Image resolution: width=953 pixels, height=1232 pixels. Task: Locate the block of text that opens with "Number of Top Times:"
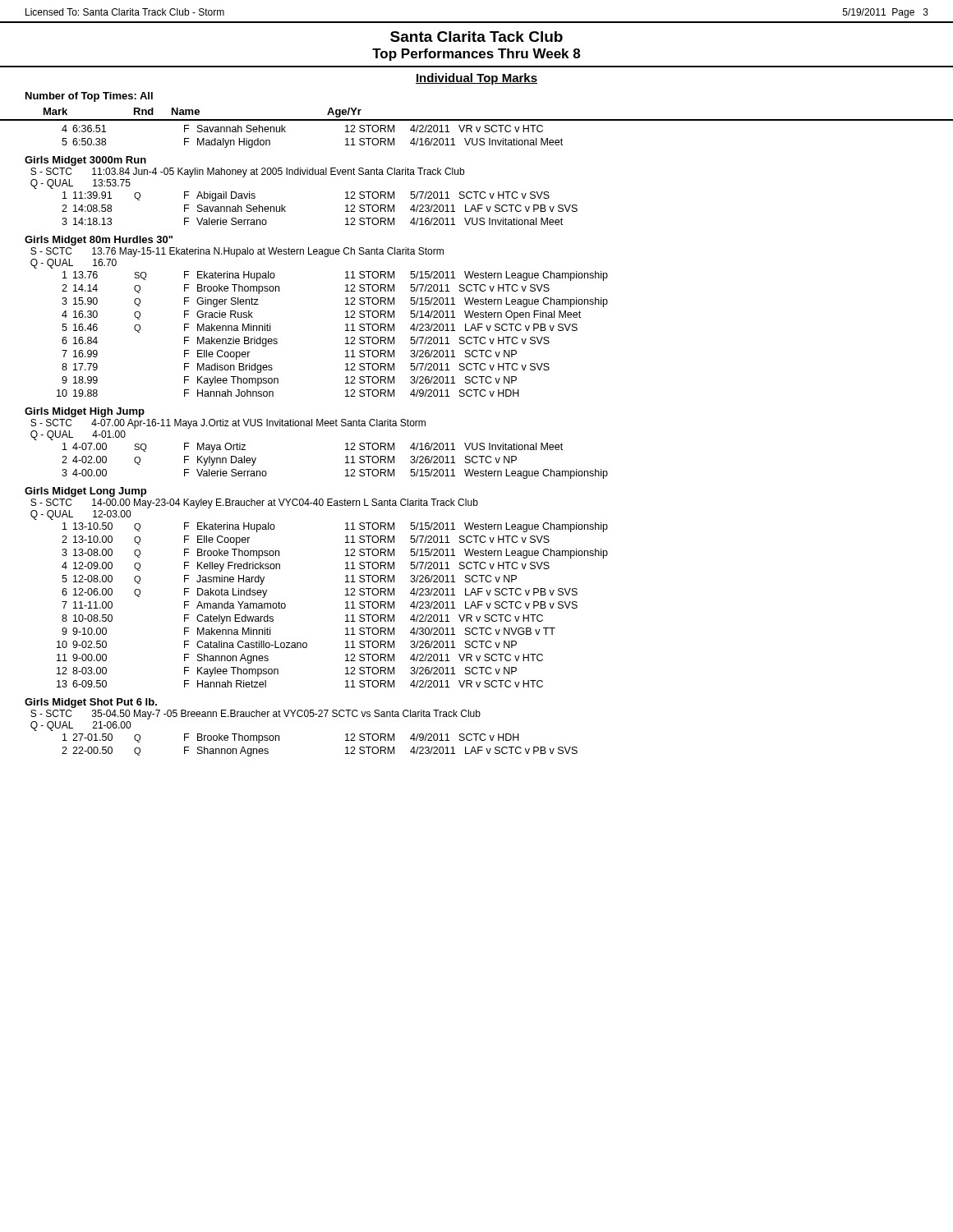(x=89, y=96)
